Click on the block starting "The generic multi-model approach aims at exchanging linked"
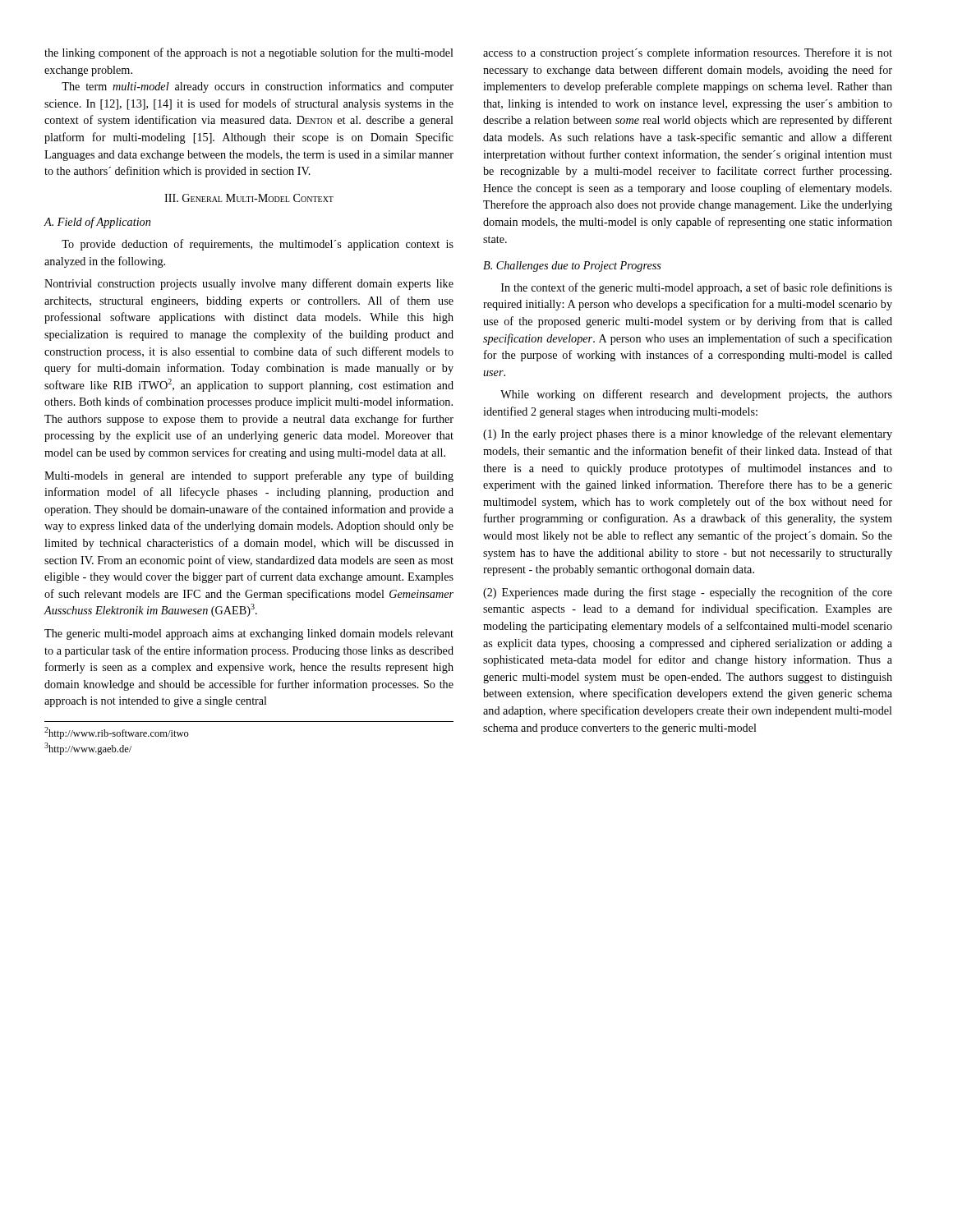 (249, 667)
